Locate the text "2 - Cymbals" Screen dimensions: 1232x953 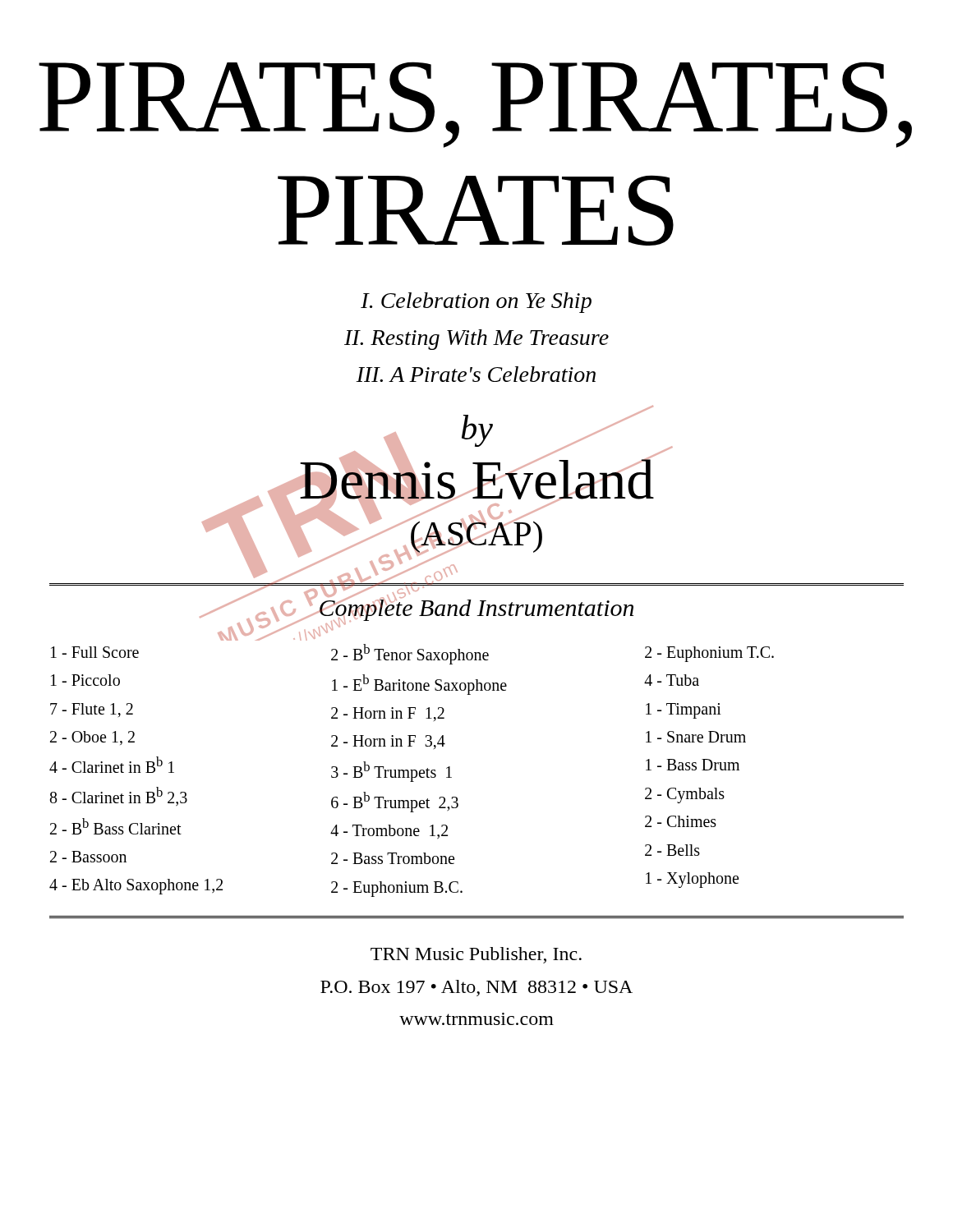pos(685,793)
